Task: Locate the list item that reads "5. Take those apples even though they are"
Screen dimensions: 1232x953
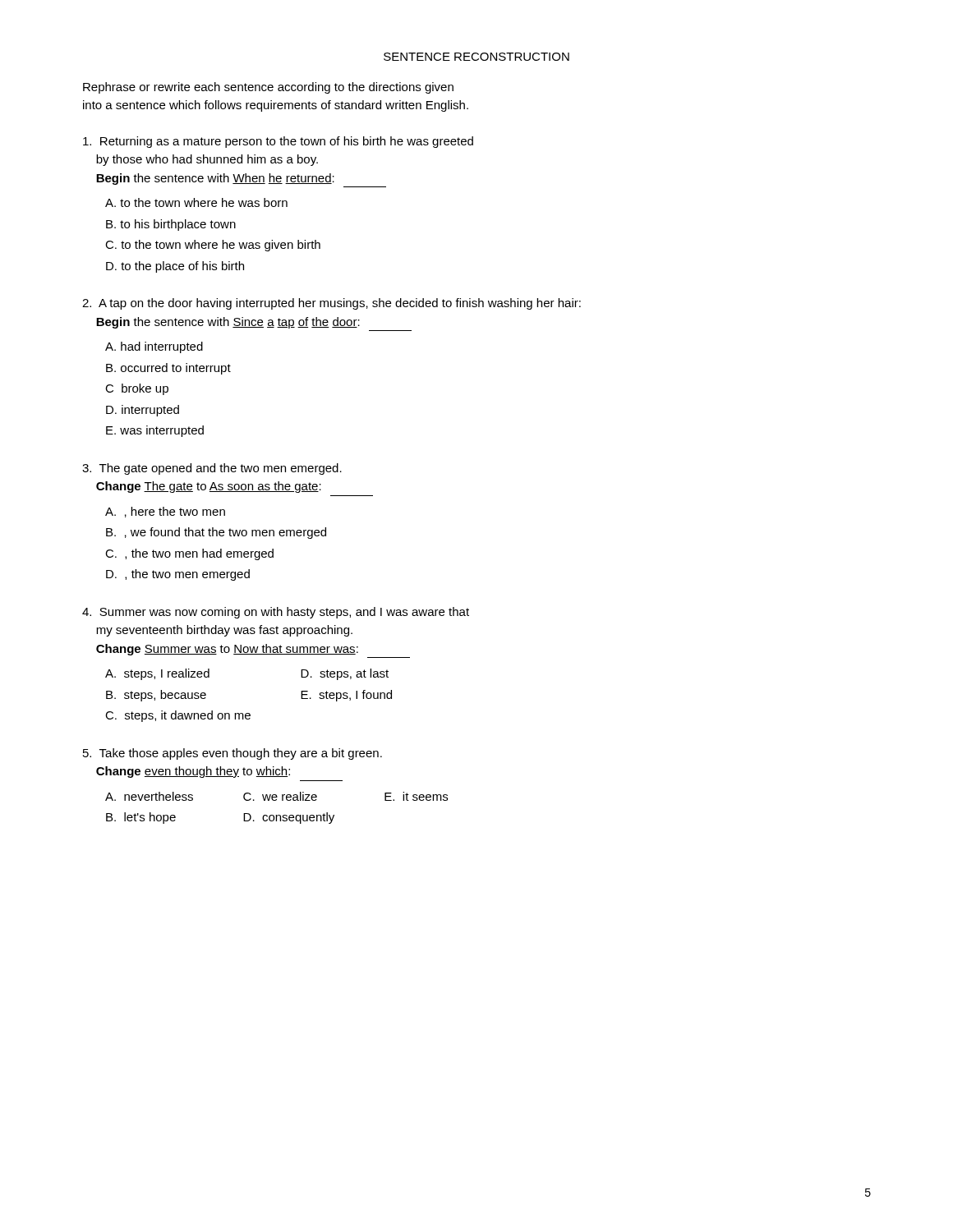Action: pos(232,754)
